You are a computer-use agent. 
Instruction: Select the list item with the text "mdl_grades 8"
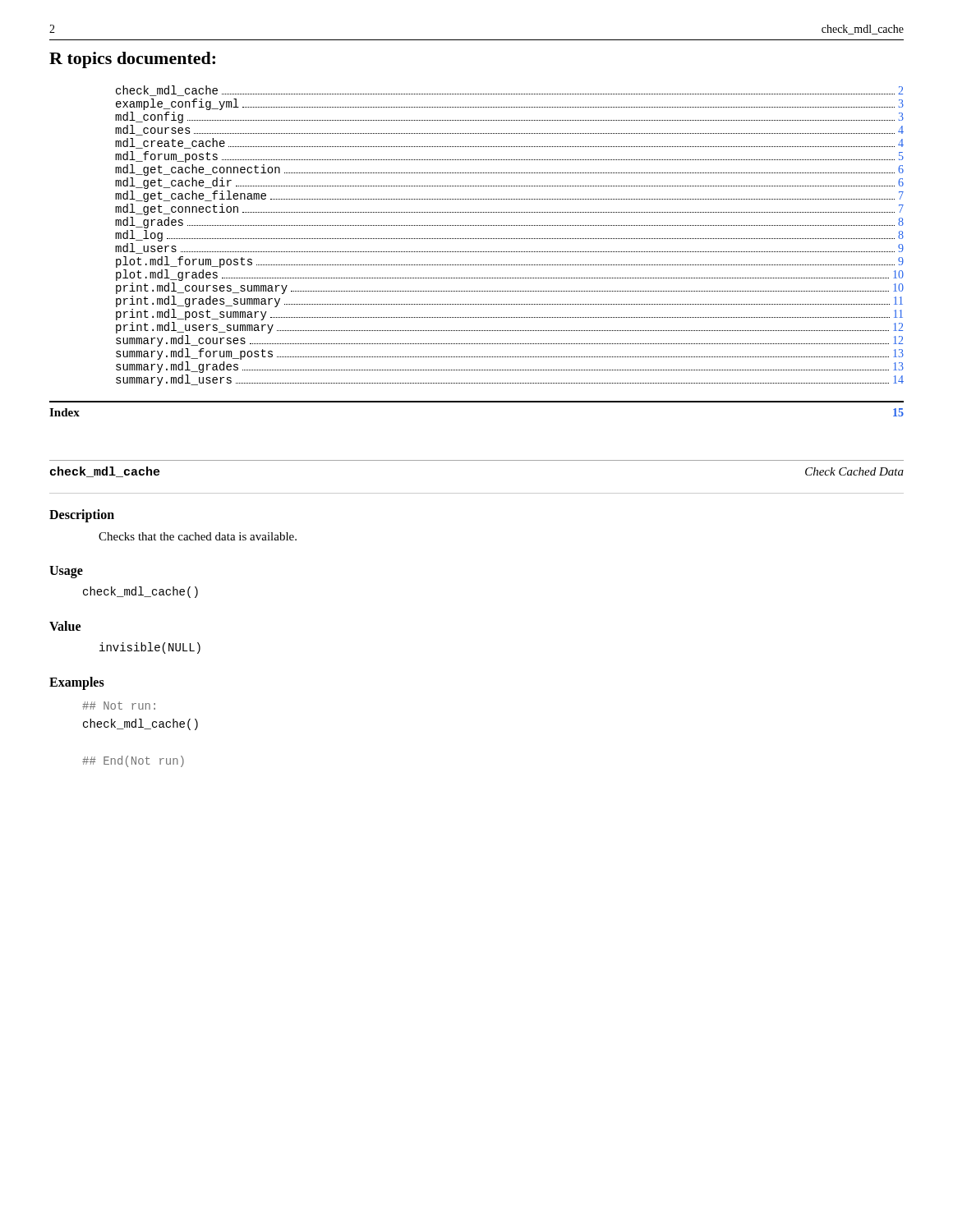[x=509, y=223]
